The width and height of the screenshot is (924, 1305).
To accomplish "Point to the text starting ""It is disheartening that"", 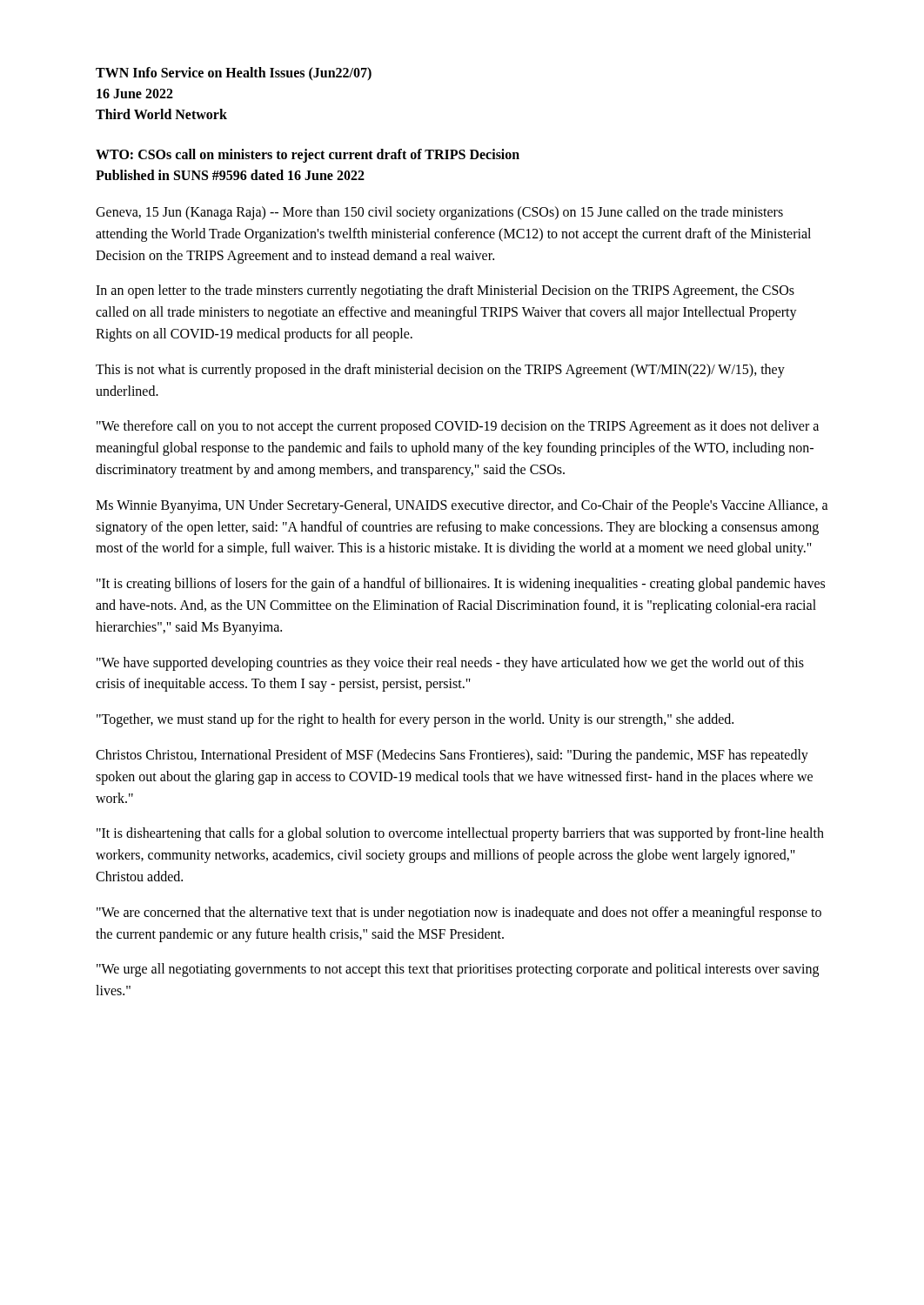I will 462,856.
